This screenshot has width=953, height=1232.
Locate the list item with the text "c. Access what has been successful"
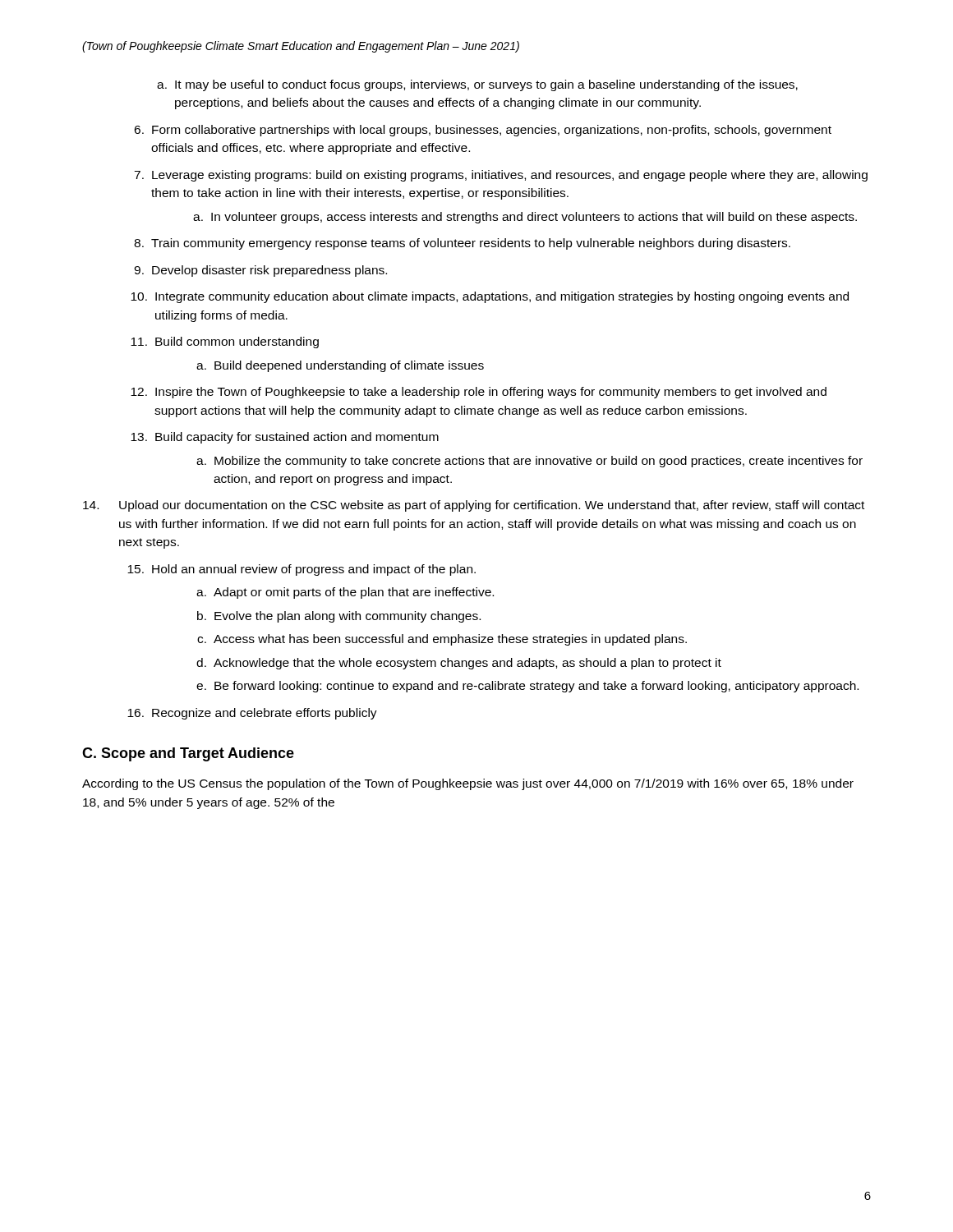529,639
